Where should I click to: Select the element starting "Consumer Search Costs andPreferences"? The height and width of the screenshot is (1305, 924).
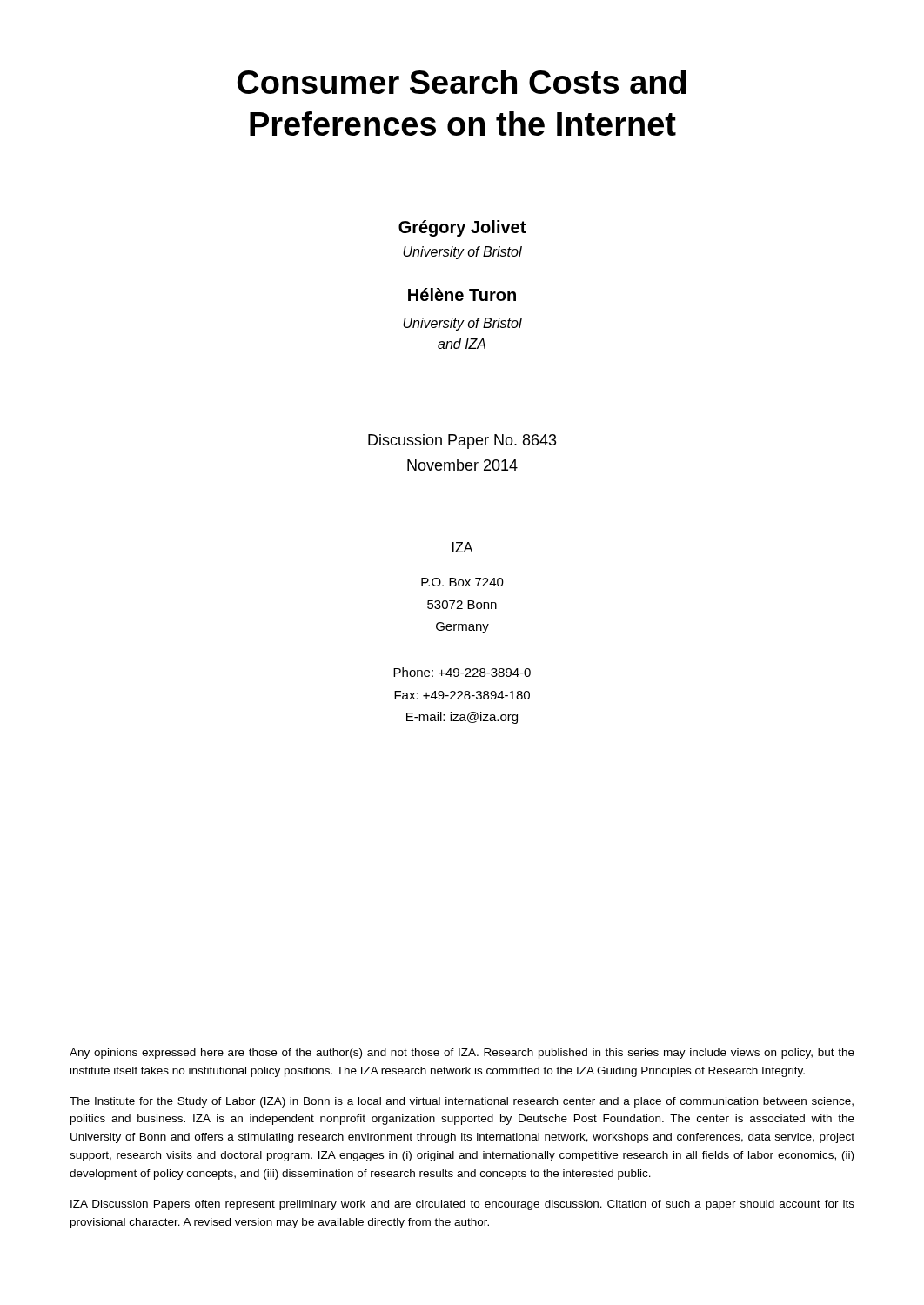pyautogui.click(x=462, y=103)
